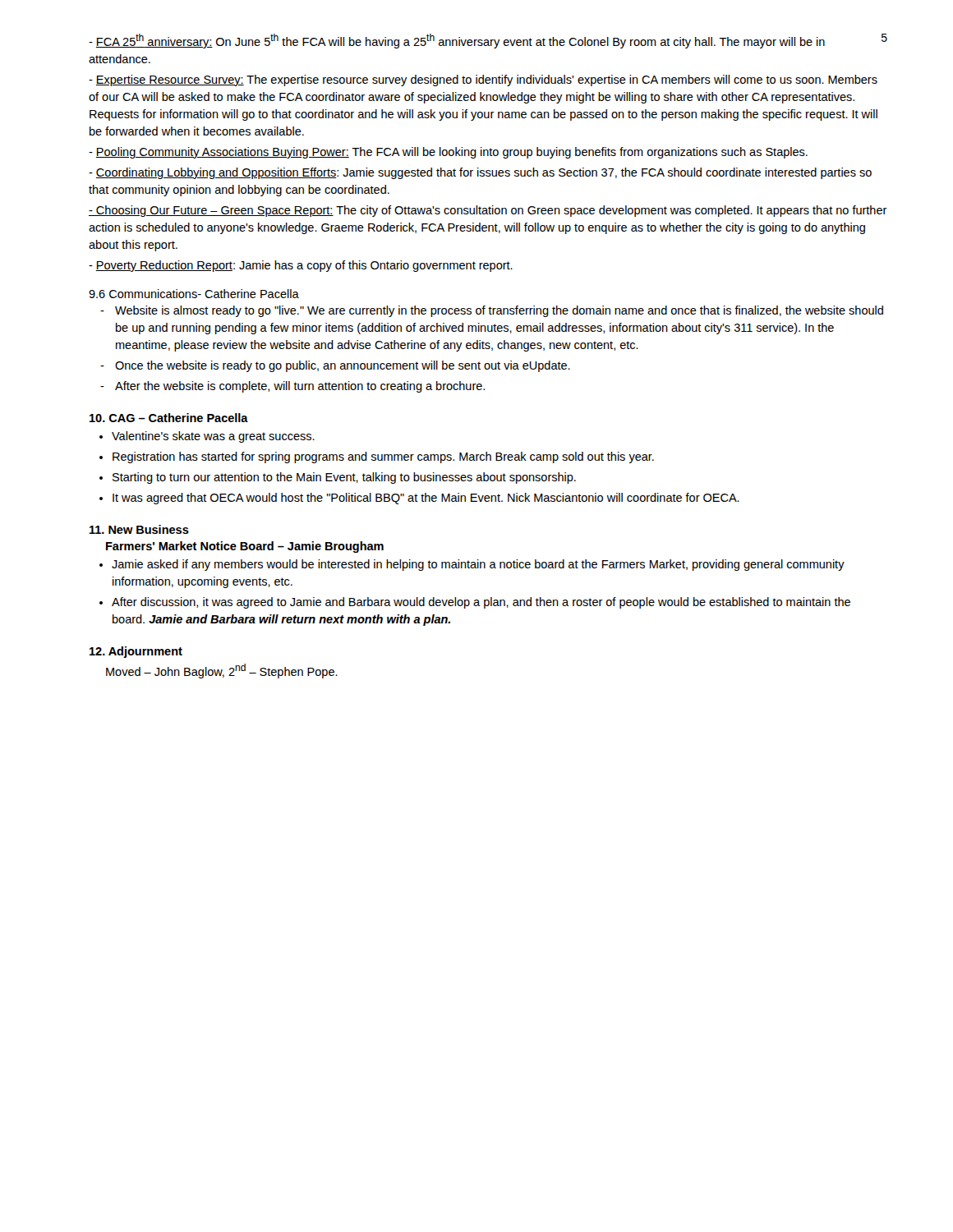
Task: Navigate to the text starting "FCA 25th anniversary: On June 5th the"
Action: click(x=457, y=49)
